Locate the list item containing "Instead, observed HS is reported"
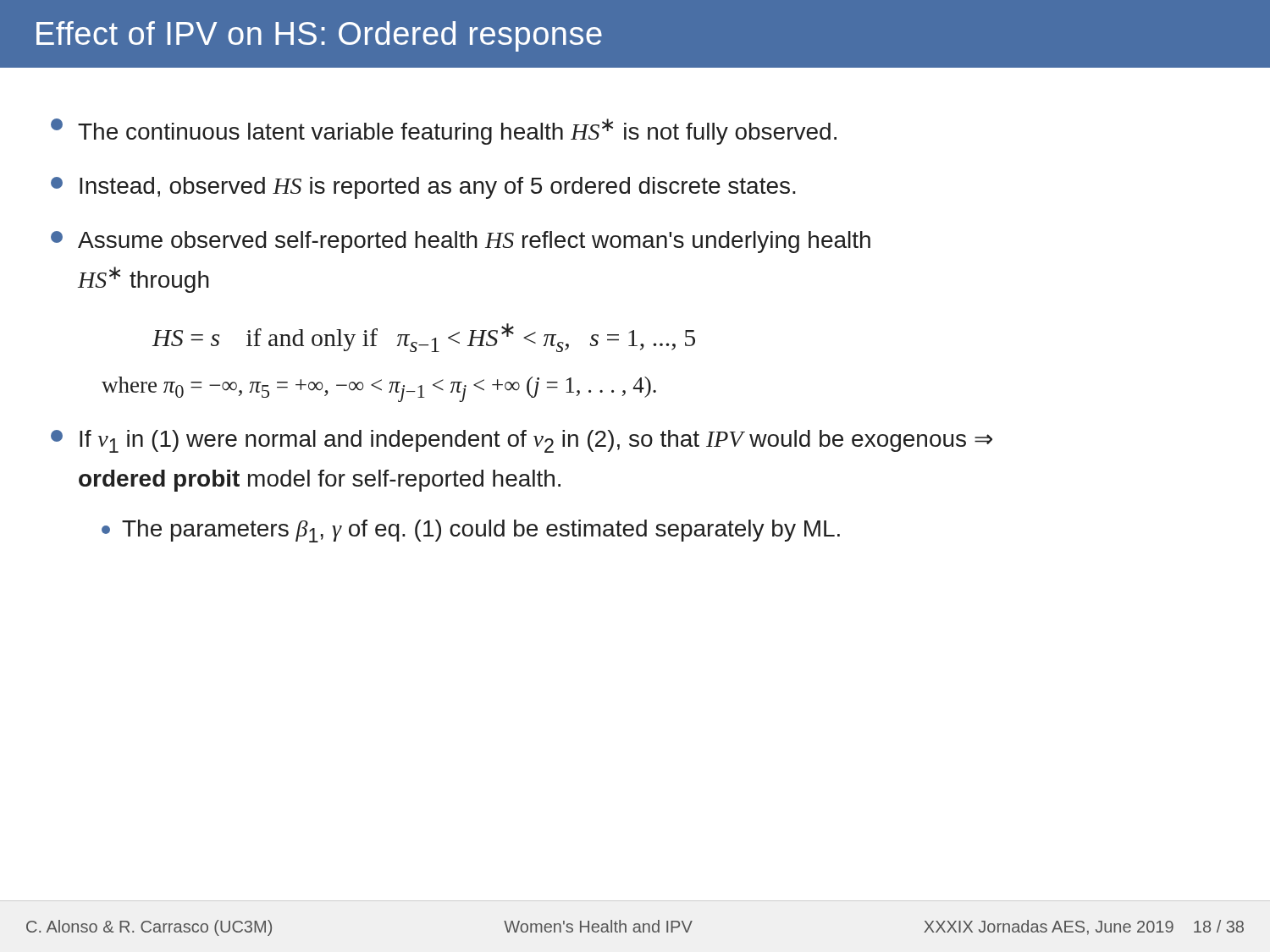 pos(424,186)
